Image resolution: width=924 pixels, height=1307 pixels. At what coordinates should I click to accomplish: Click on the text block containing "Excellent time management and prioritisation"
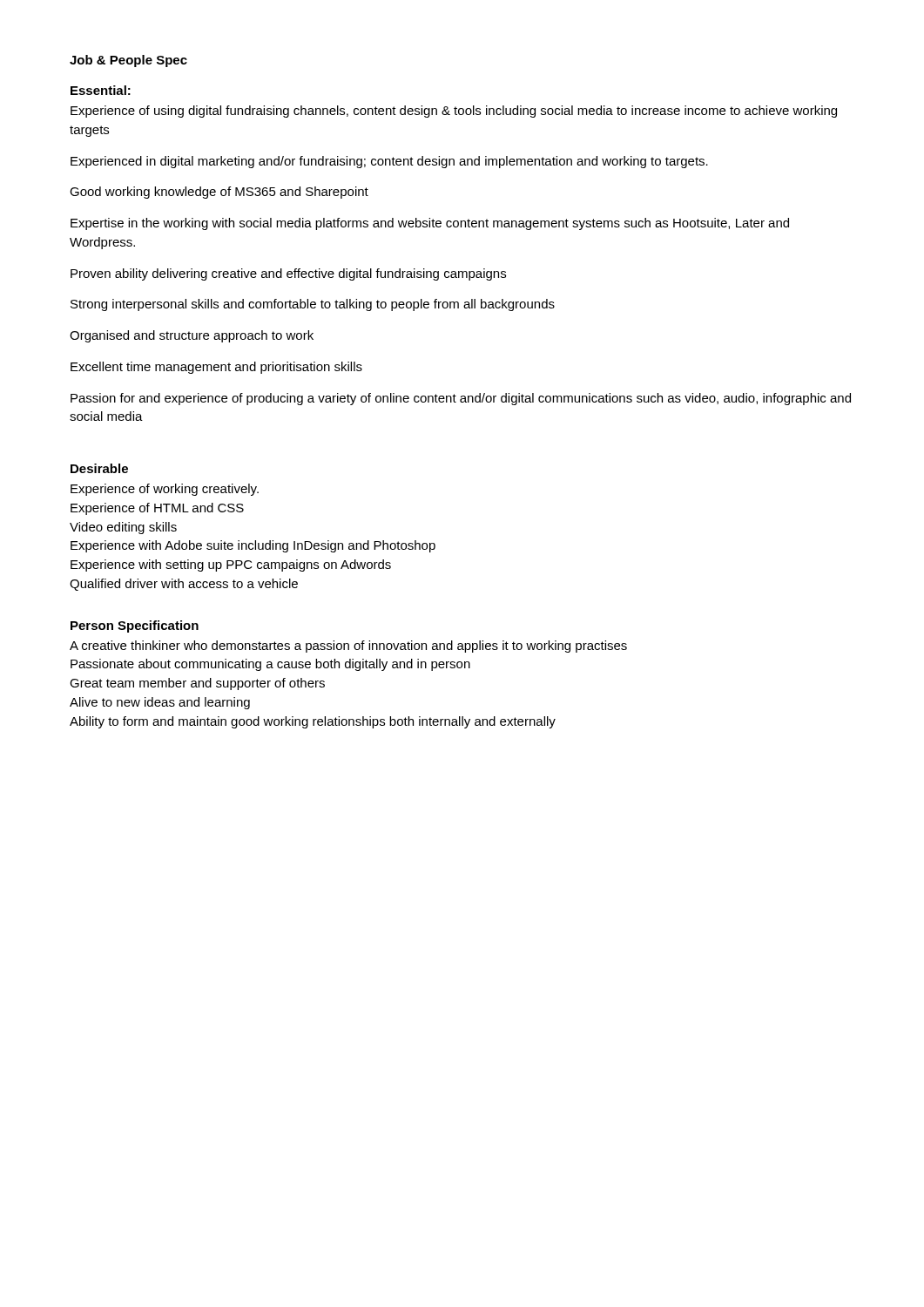tap(216, 366)
